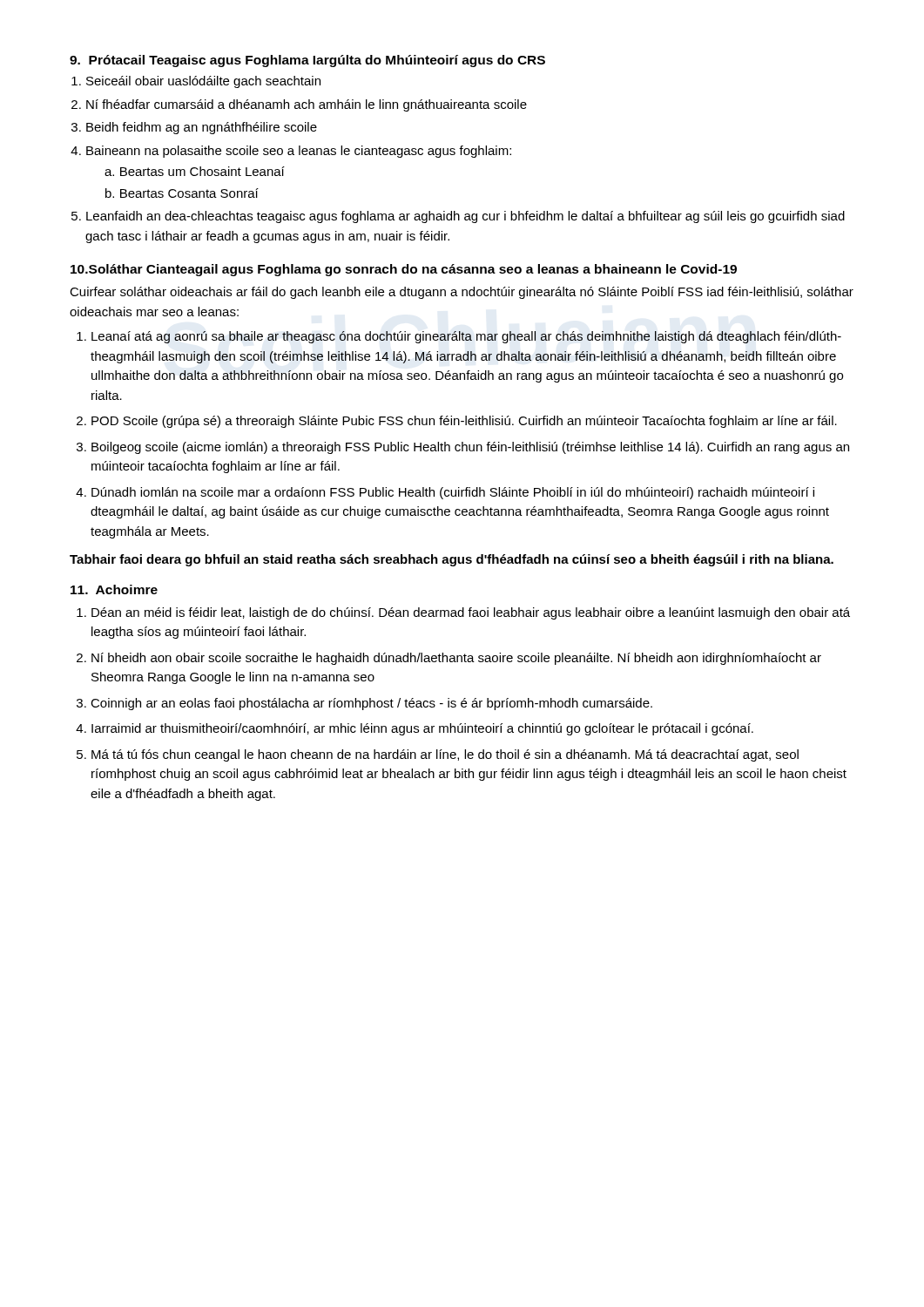Locate the text "Seiceáil obair uaslódáilte gach seachtain"
This screenshot has width=924, height=1307.
203,82
